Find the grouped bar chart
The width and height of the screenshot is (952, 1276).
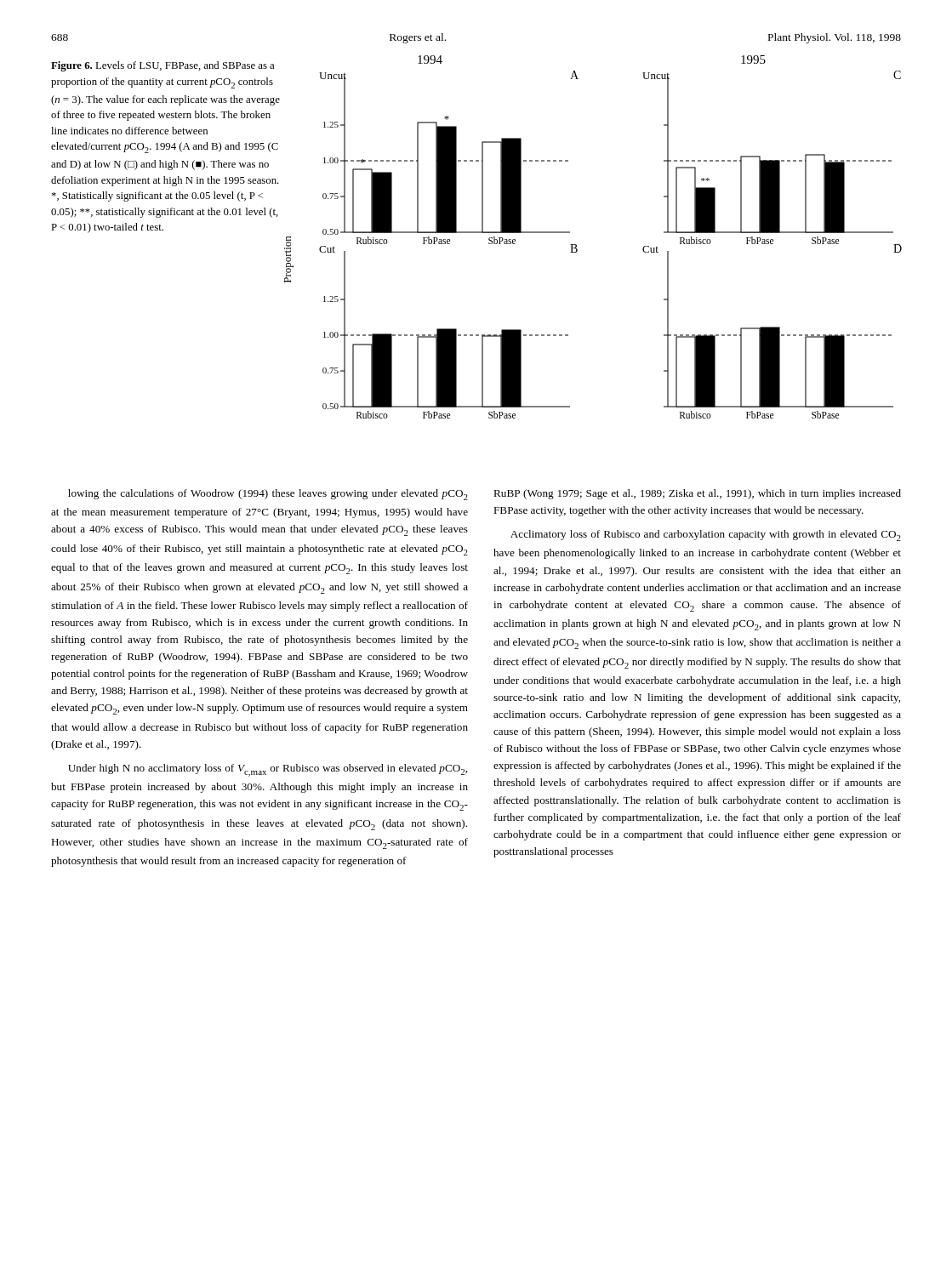(x=593, y=247)
